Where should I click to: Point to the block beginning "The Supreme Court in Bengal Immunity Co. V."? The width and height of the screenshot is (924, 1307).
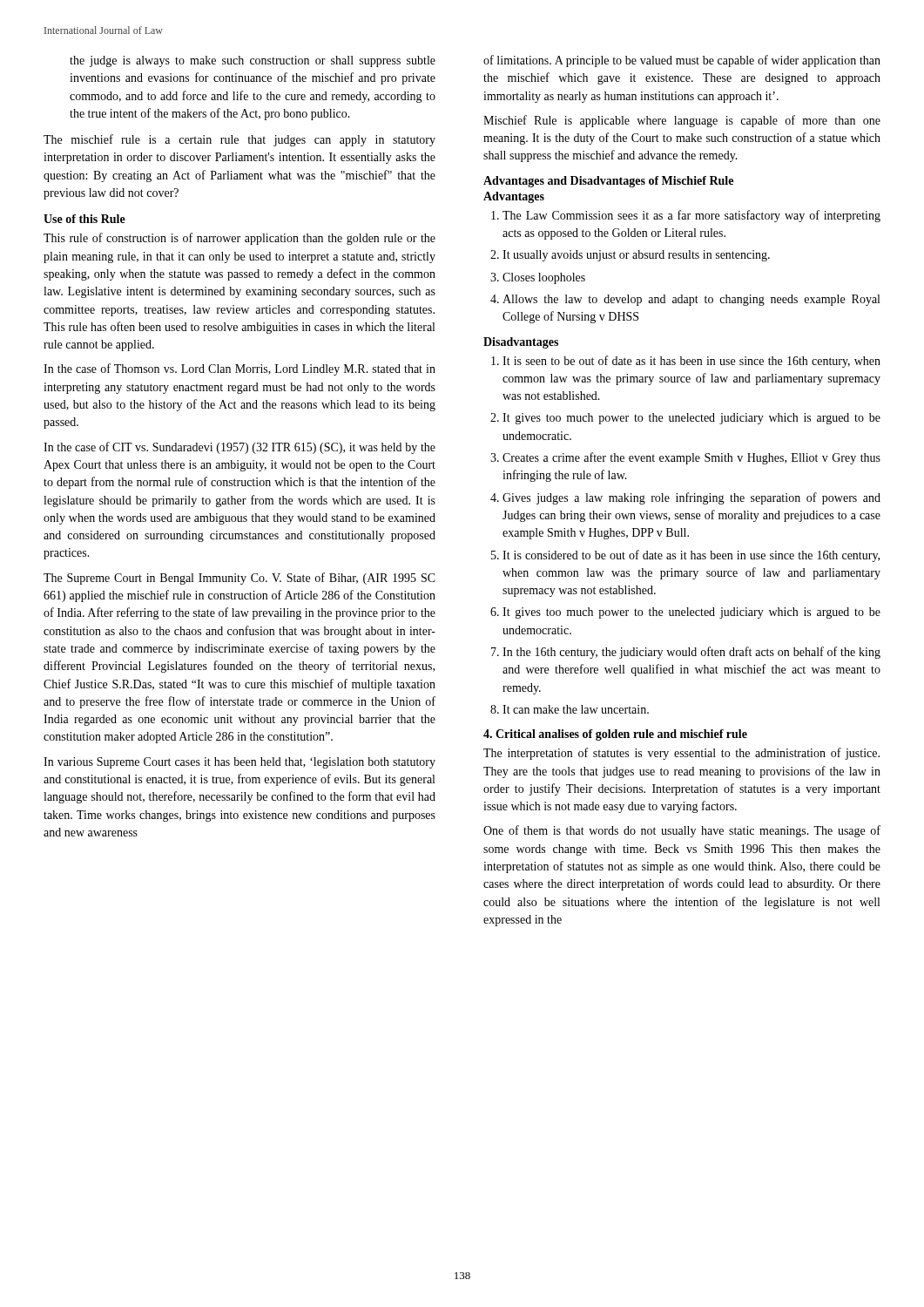tap(240, 658)
